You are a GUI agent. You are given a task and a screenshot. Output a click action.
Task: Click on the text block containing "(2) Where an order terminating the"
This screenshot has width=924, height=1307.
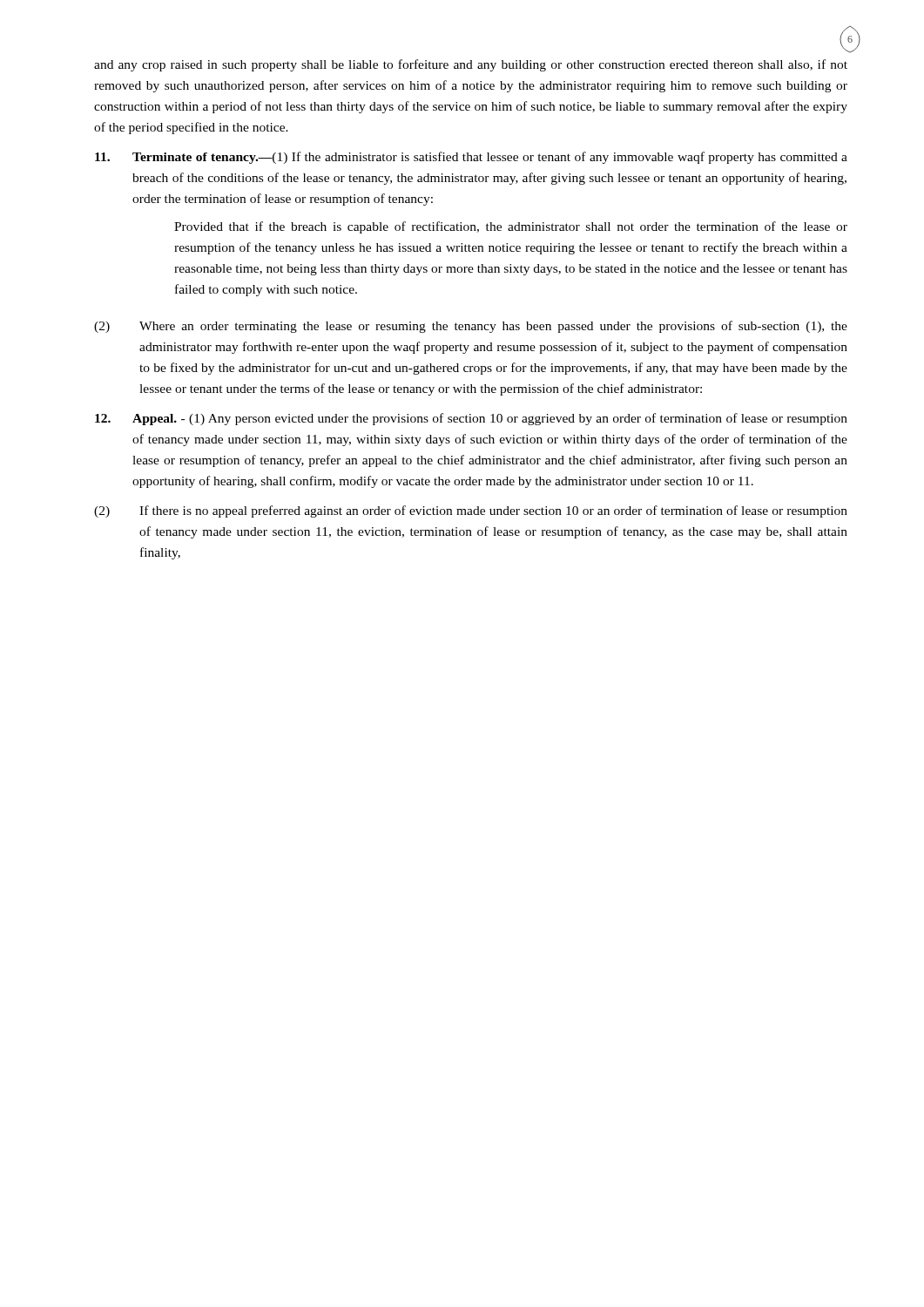(x=471, y=357)
